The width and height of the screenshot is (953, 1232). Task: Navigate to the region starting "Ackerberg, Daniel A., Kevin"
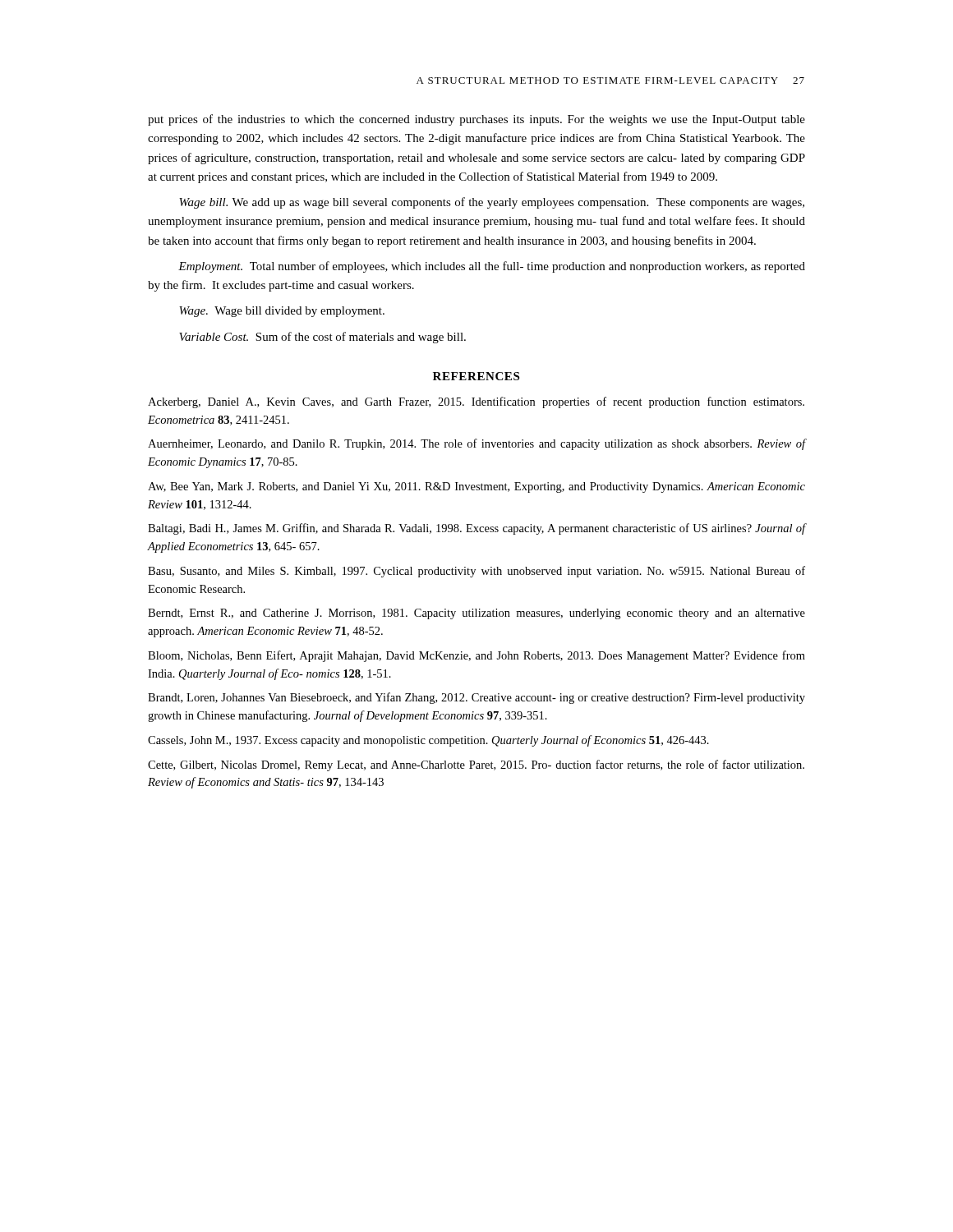click(476, 410)
